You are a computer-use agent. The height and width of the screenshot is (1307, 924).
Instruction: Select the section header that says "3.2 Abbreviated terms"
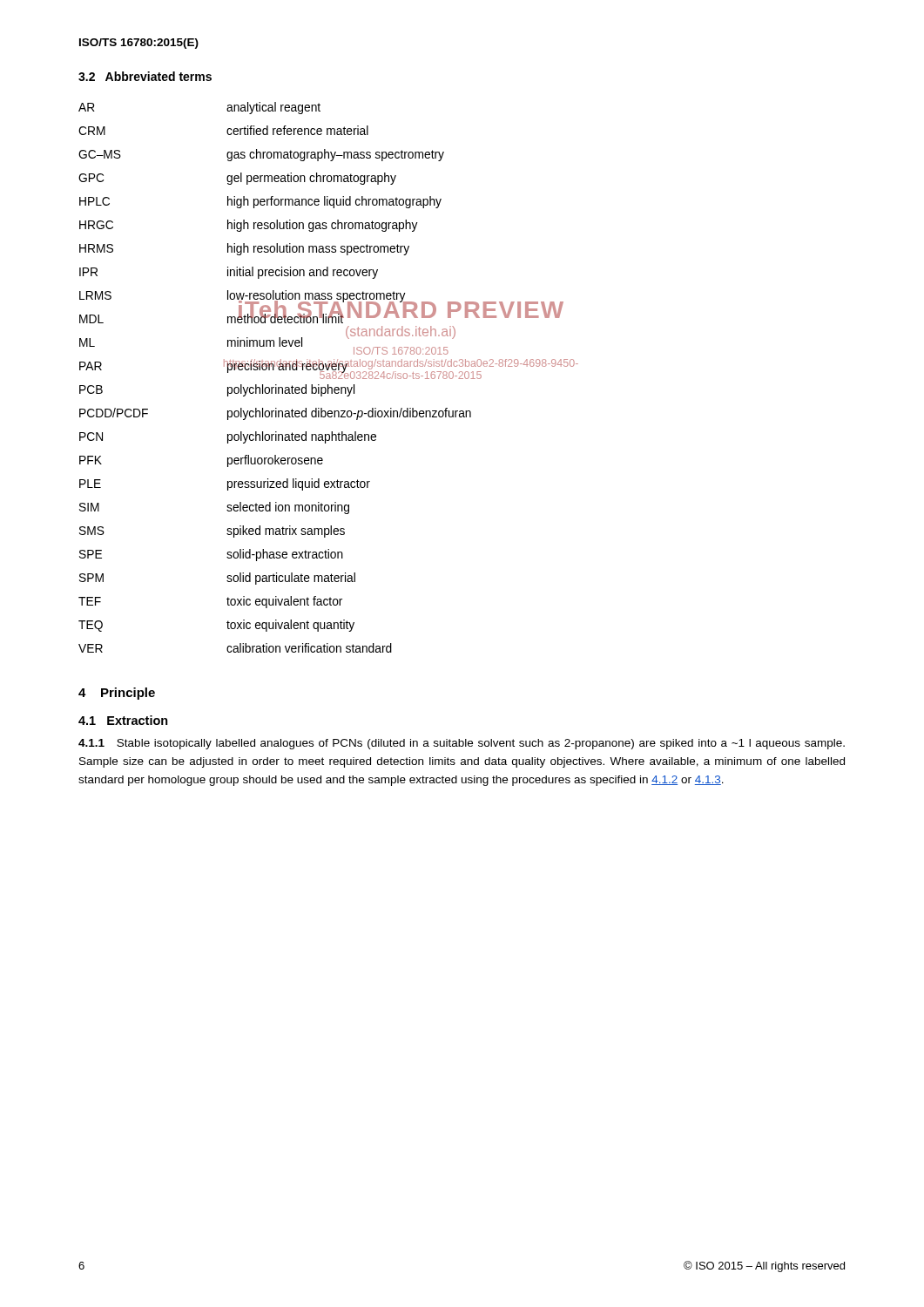pos(145,77)
